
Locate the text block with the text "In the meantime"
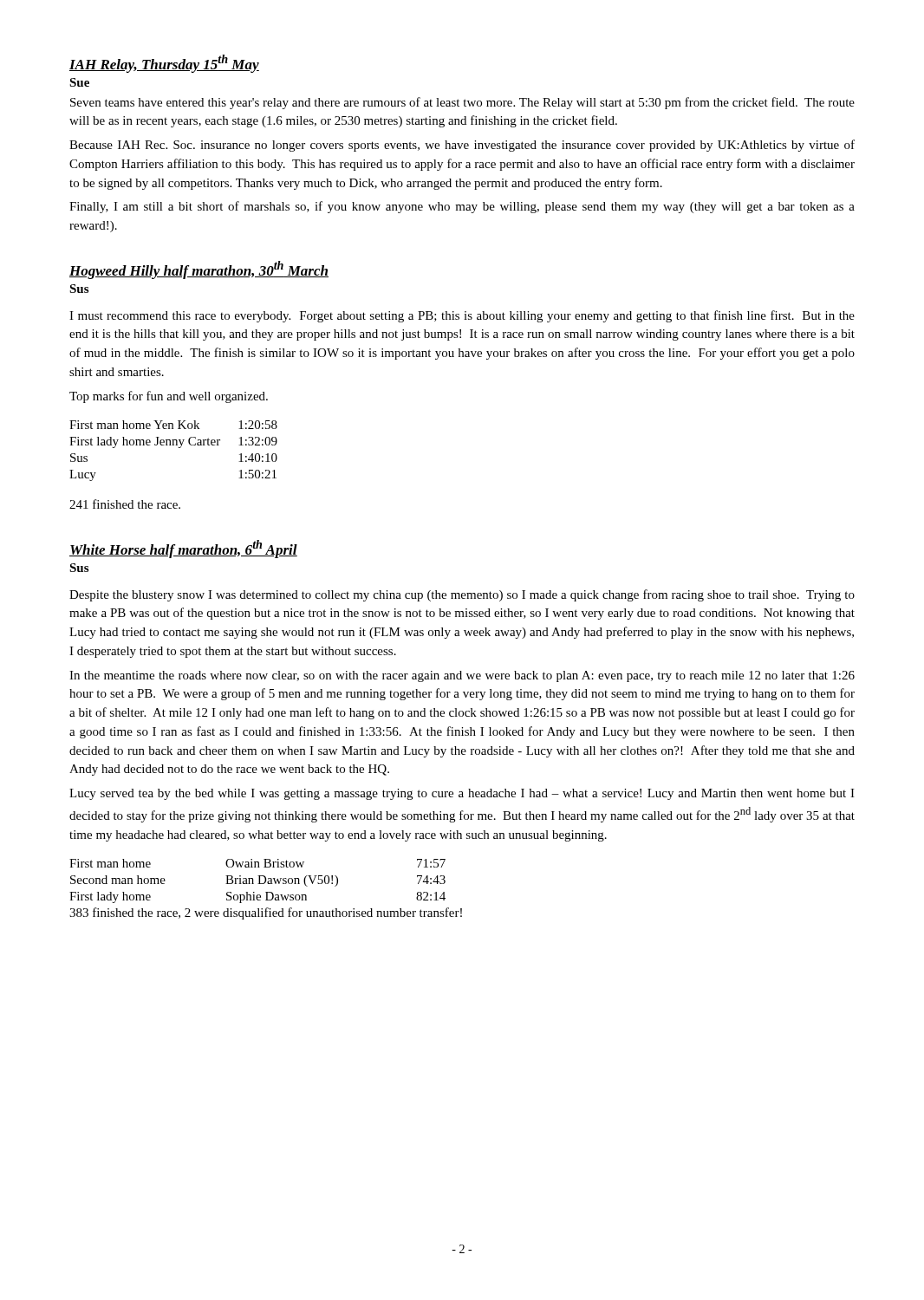(x=462, y=722)
